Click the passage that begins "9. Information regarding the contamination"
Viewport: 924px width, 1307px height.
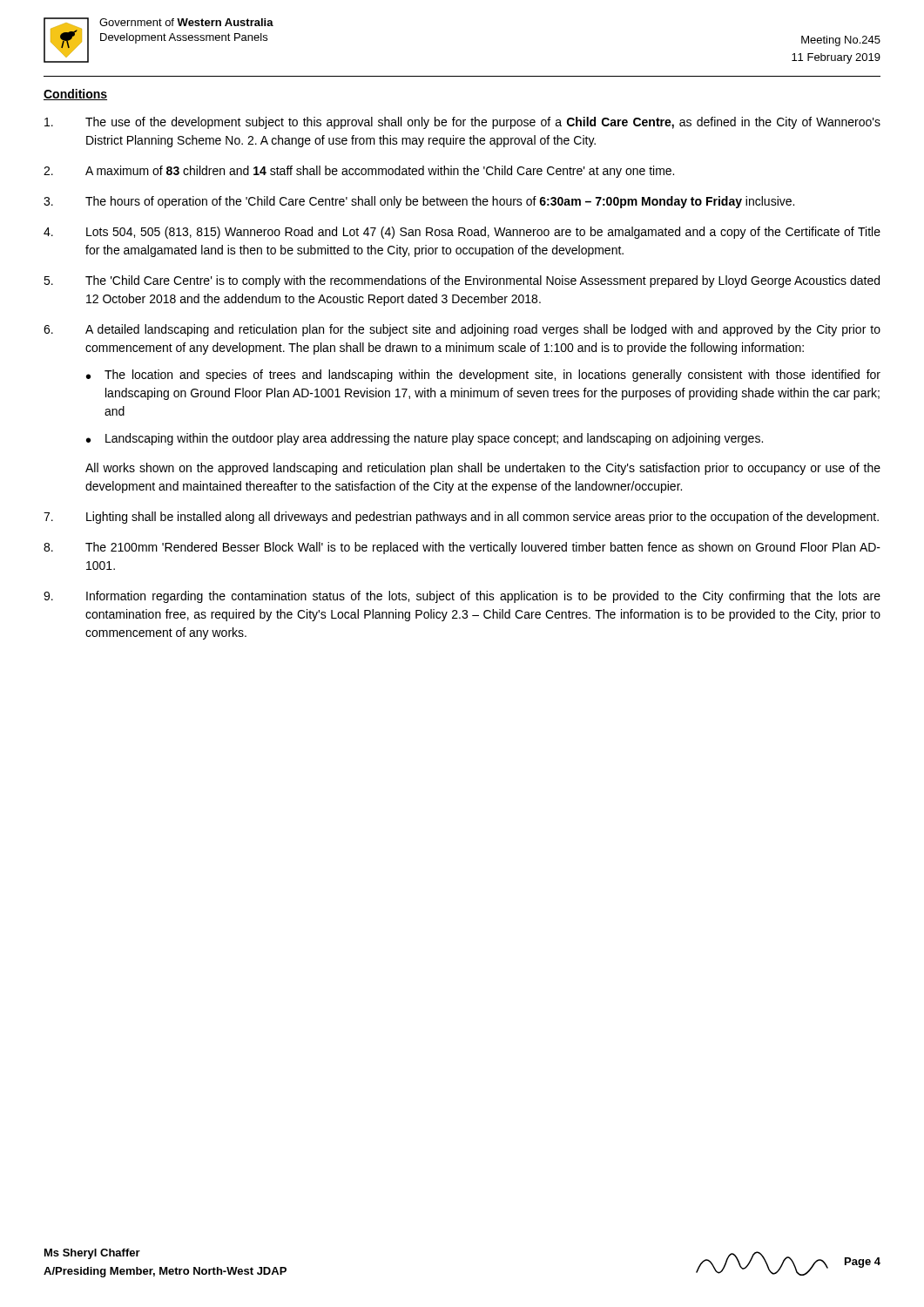click(462, 615)
